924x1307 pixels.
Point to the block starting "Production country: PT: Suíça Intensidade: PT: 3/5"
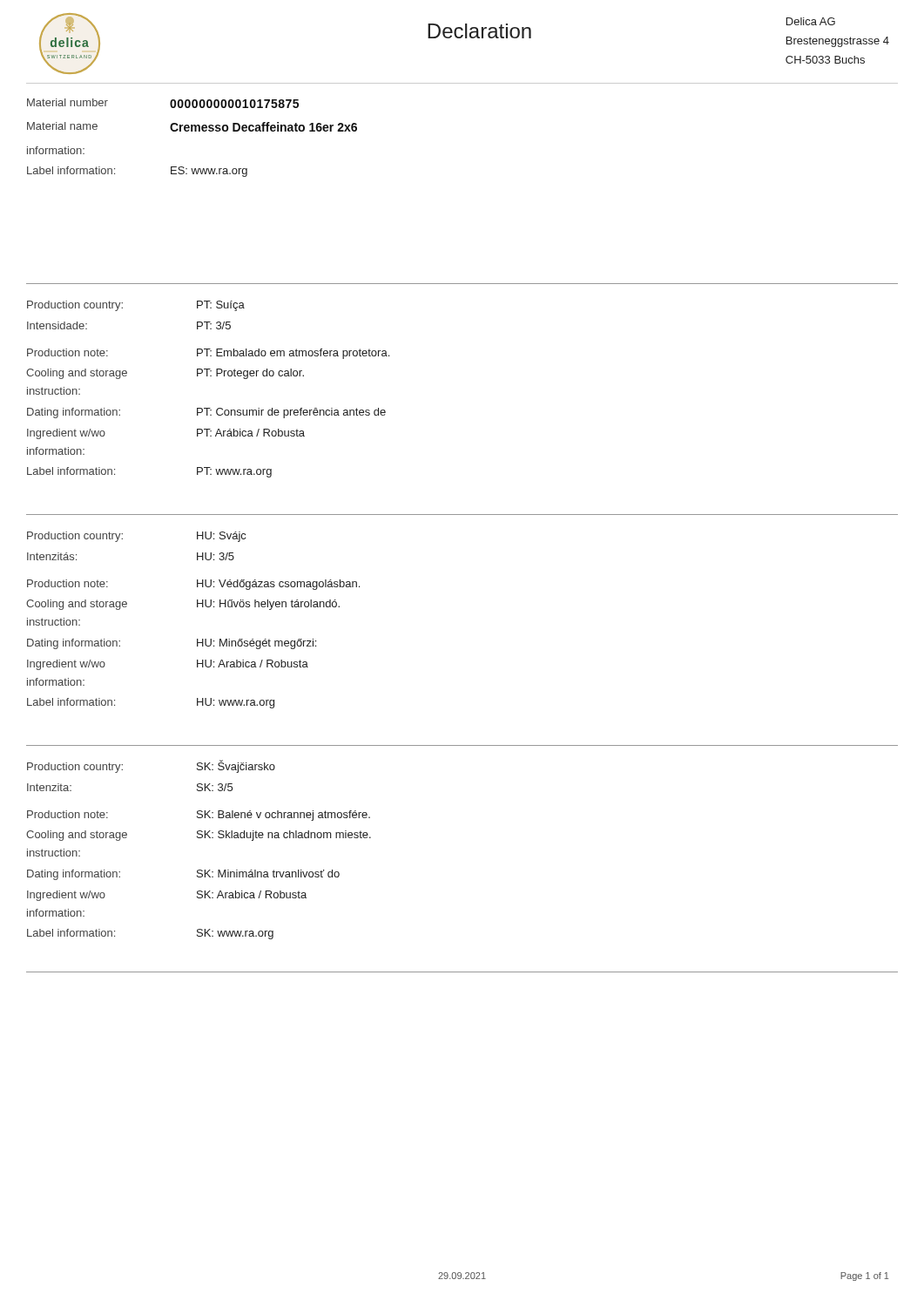click(x=79, y=305)
